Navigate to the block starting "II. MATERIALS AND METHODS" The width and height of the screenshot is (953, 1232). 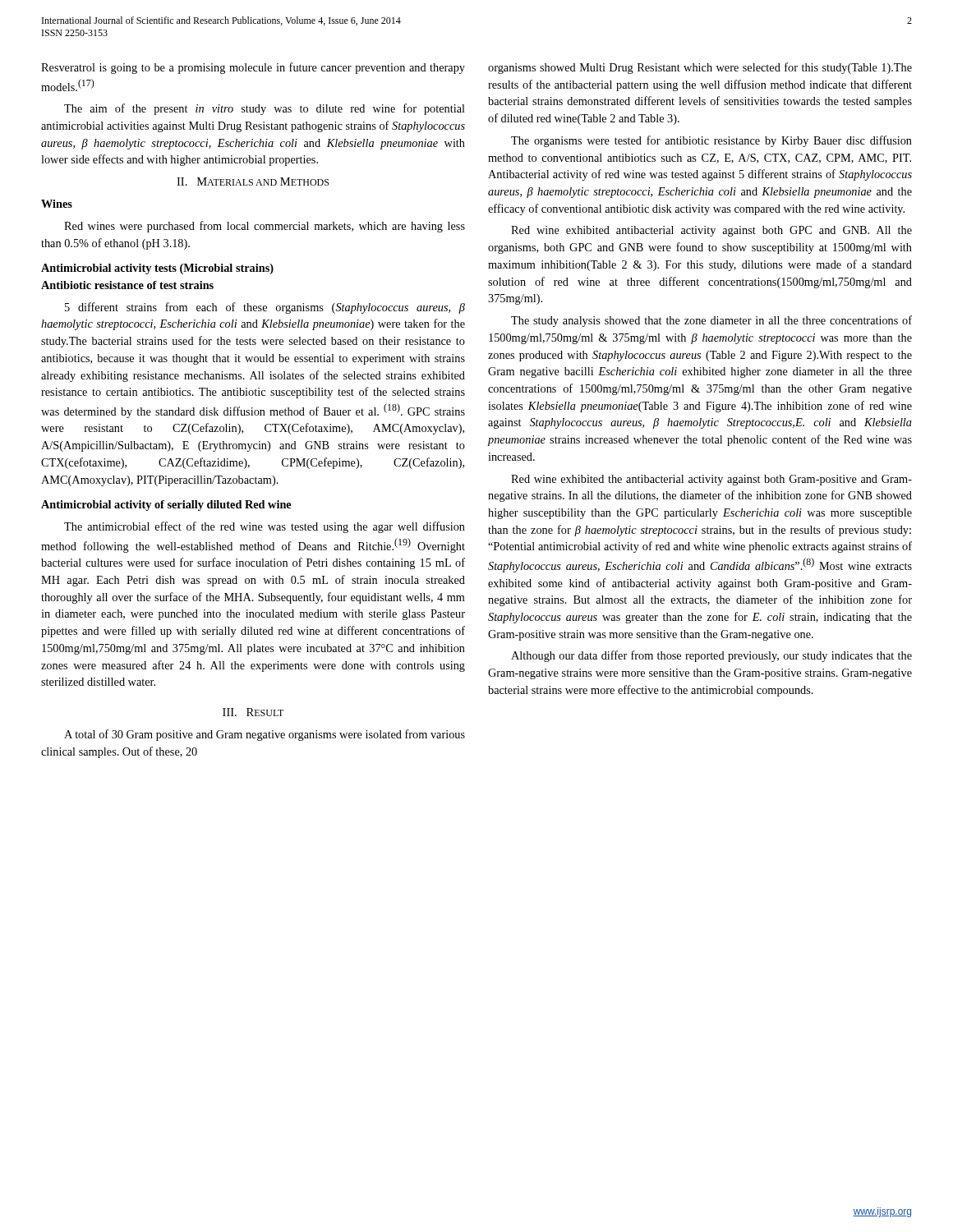[x=253, y=182]
